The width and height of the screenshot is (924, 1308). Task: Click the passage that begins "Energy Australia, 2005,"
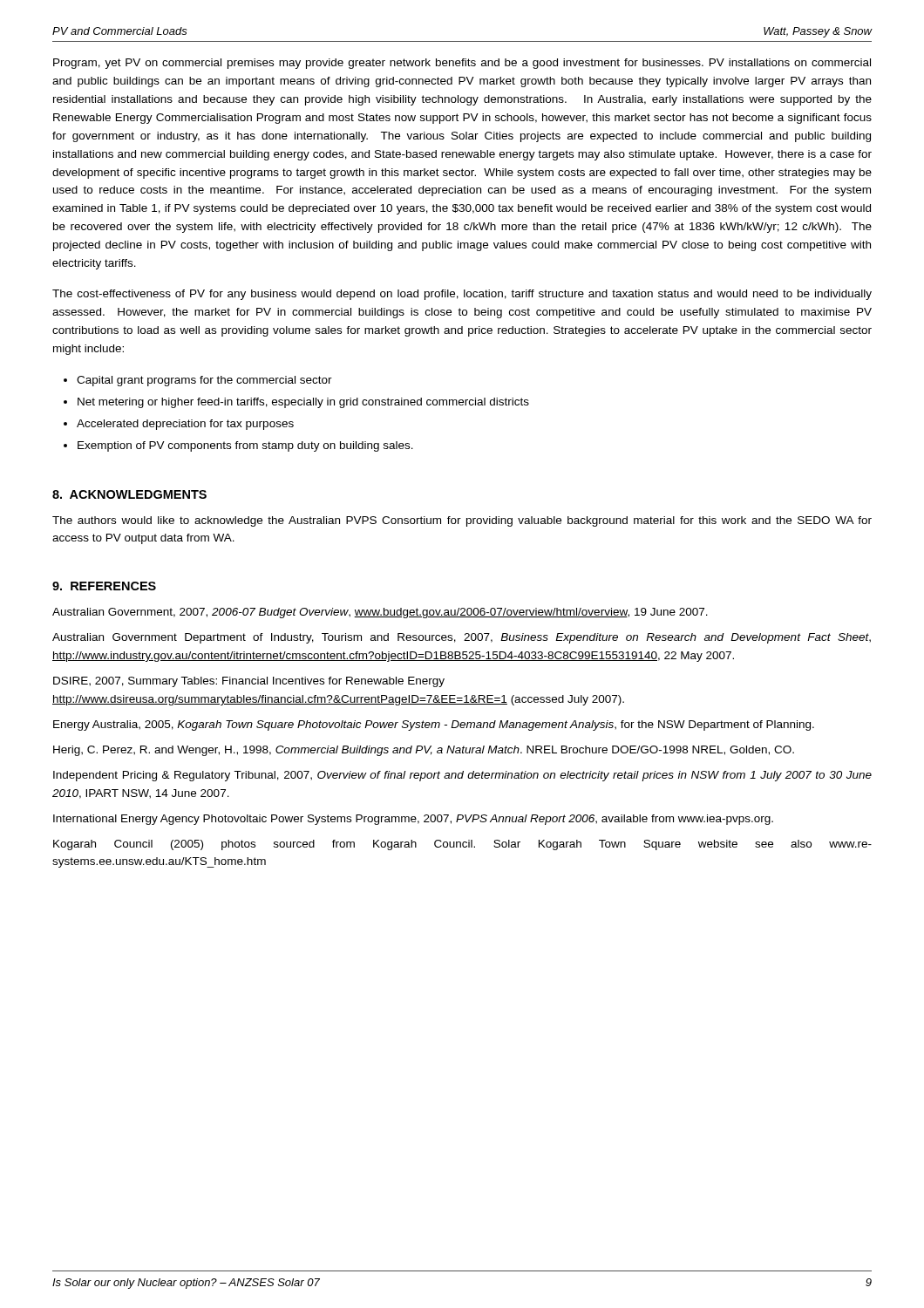434,724
